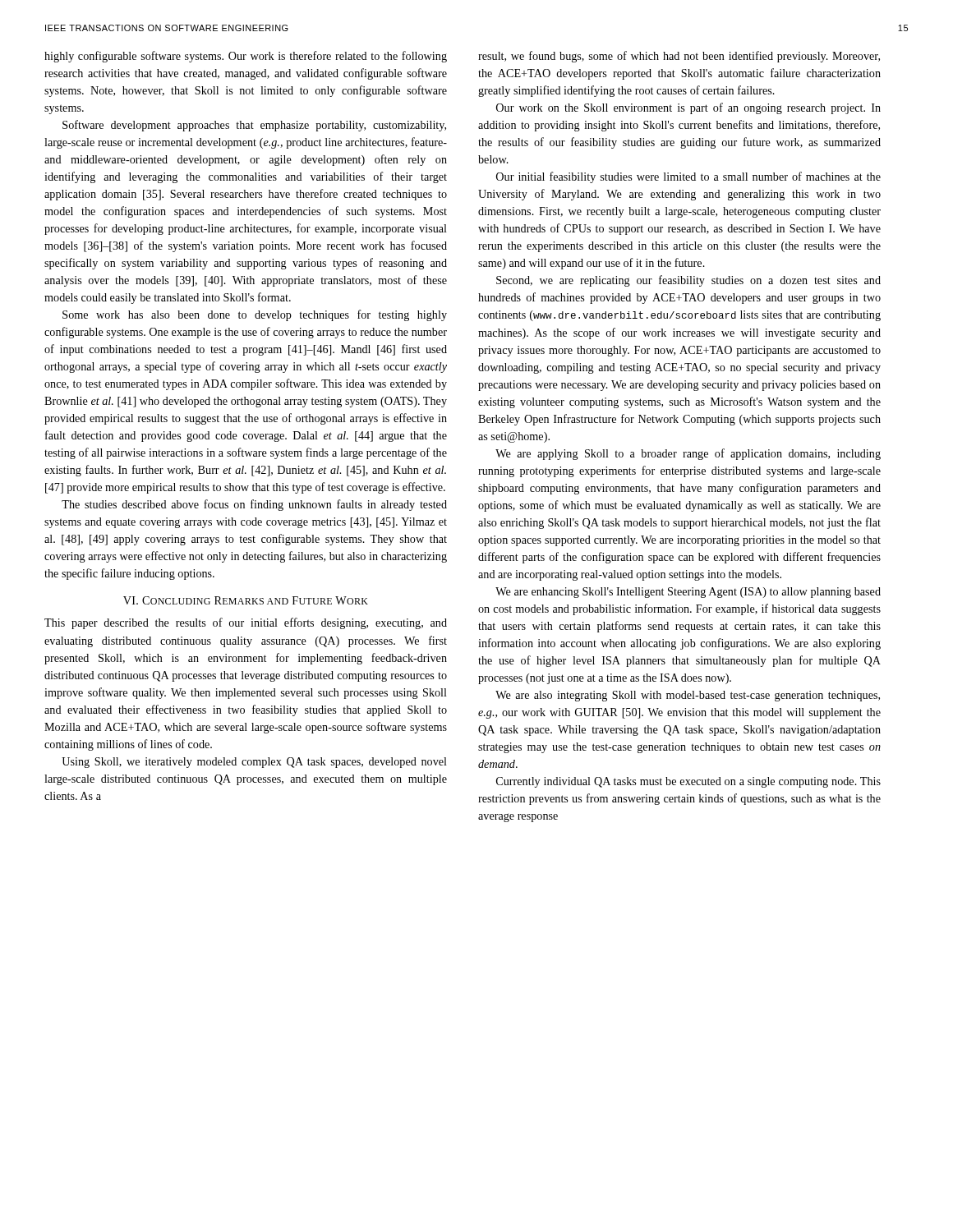Select the text block that reads "We are applying Skoll to a broader range"
The height and width of the screenshot is (1232, 953).
pyautogui.click(x=679, y=514)
